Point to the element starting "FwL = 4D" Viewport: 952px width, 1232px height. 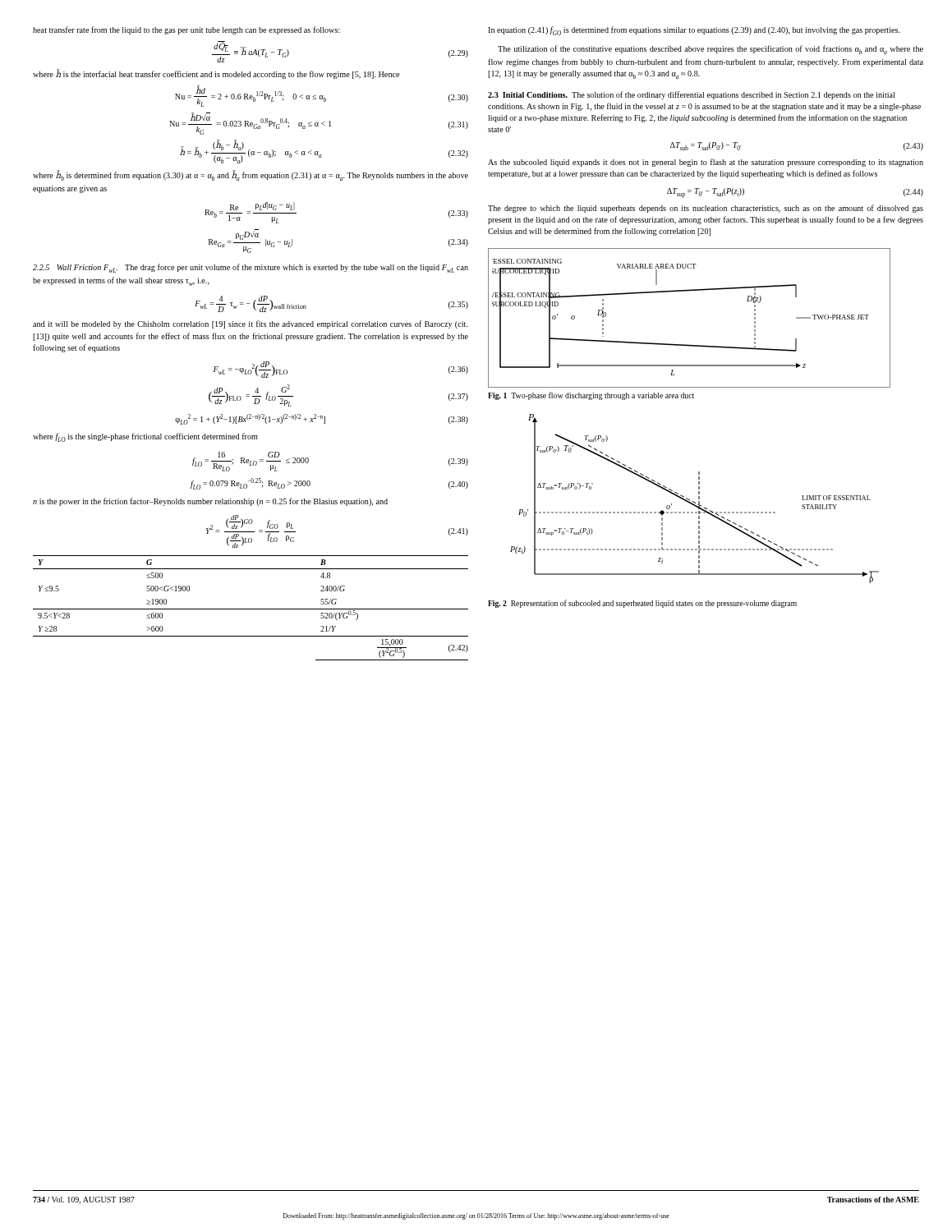[254, 303]
